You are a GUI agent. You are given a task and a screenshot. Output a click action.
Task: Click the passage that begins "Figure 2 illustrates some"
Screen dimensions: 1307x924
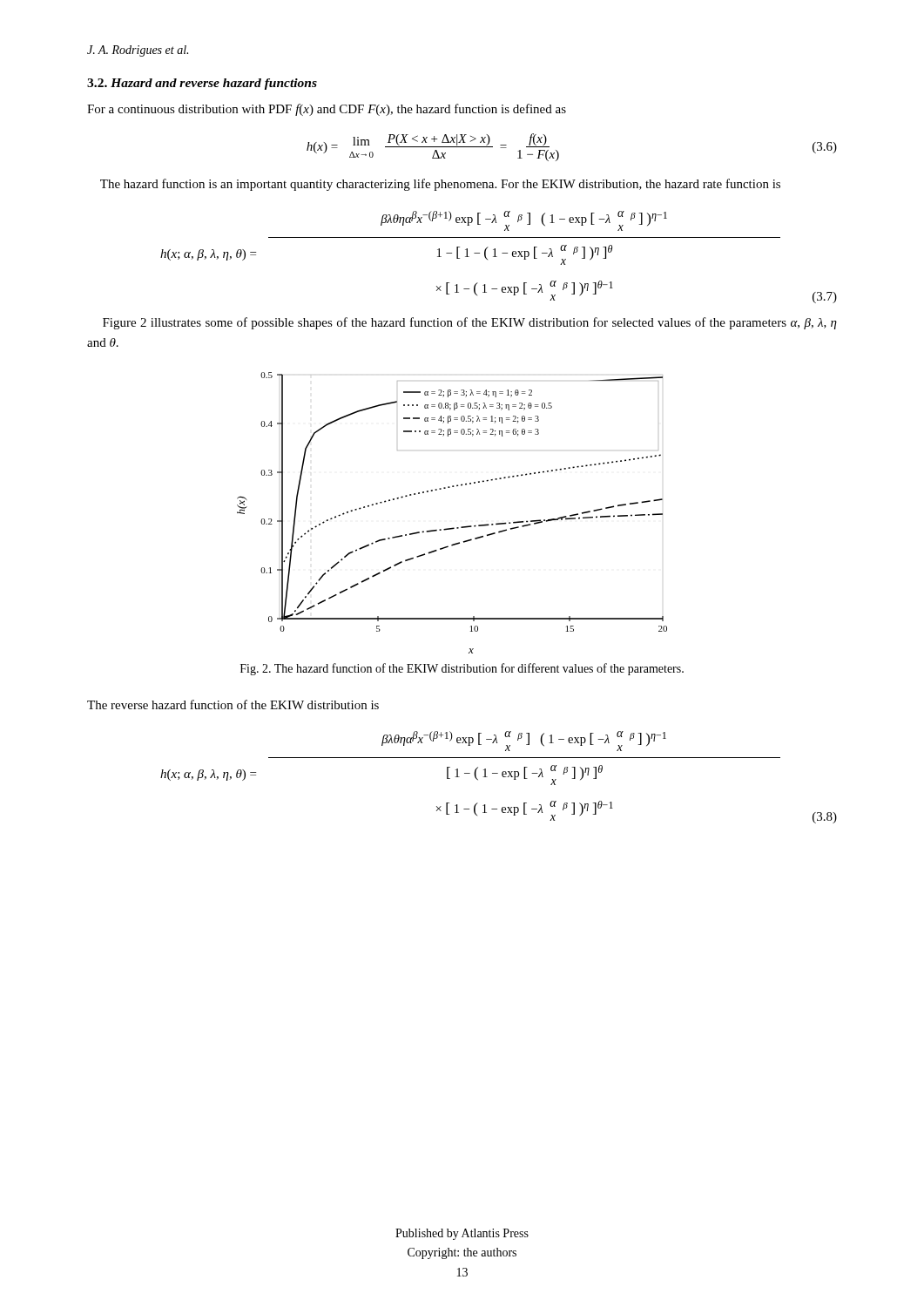(x=462, y=332)
